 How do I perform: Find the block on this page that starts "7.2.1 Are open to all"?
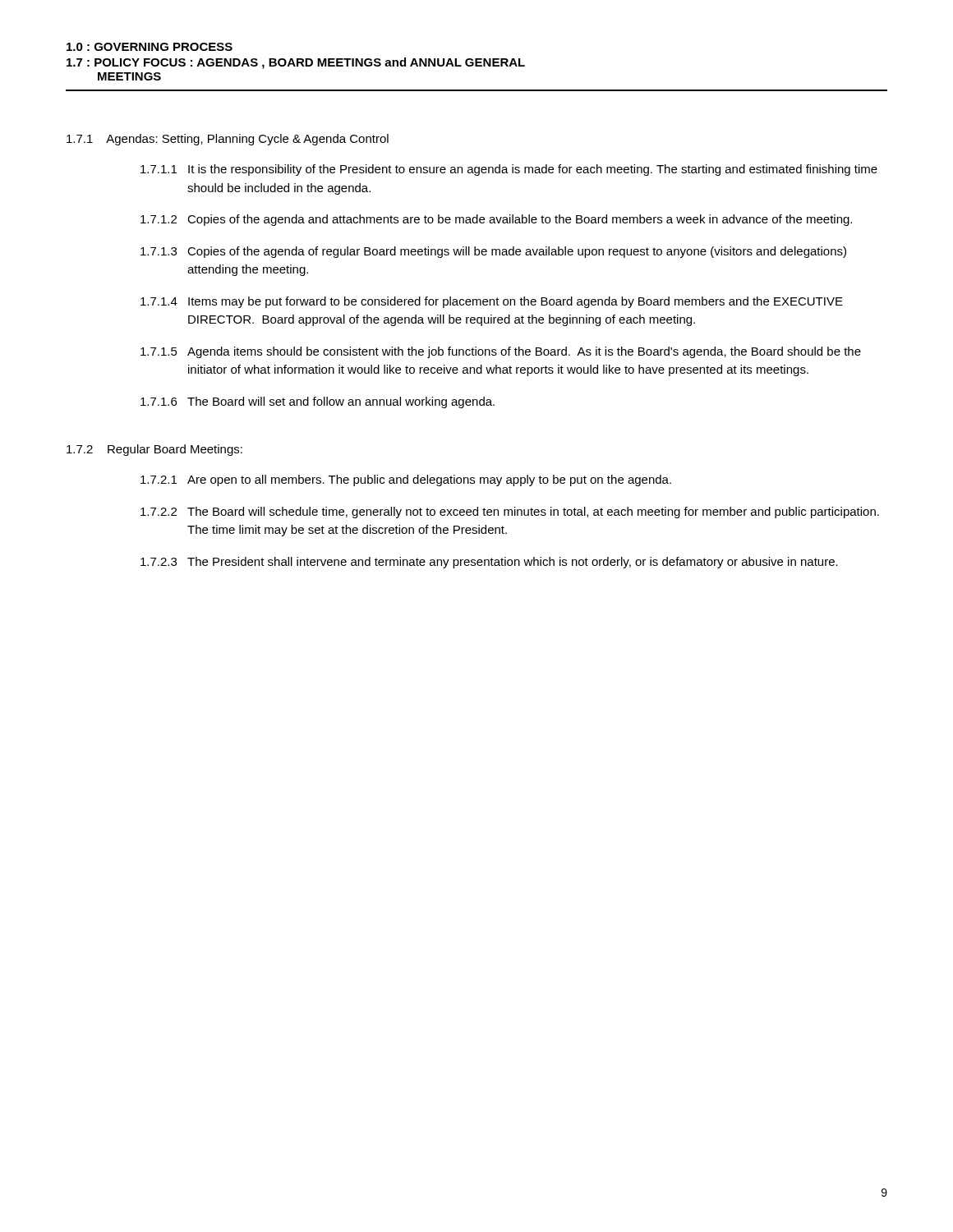513,480
